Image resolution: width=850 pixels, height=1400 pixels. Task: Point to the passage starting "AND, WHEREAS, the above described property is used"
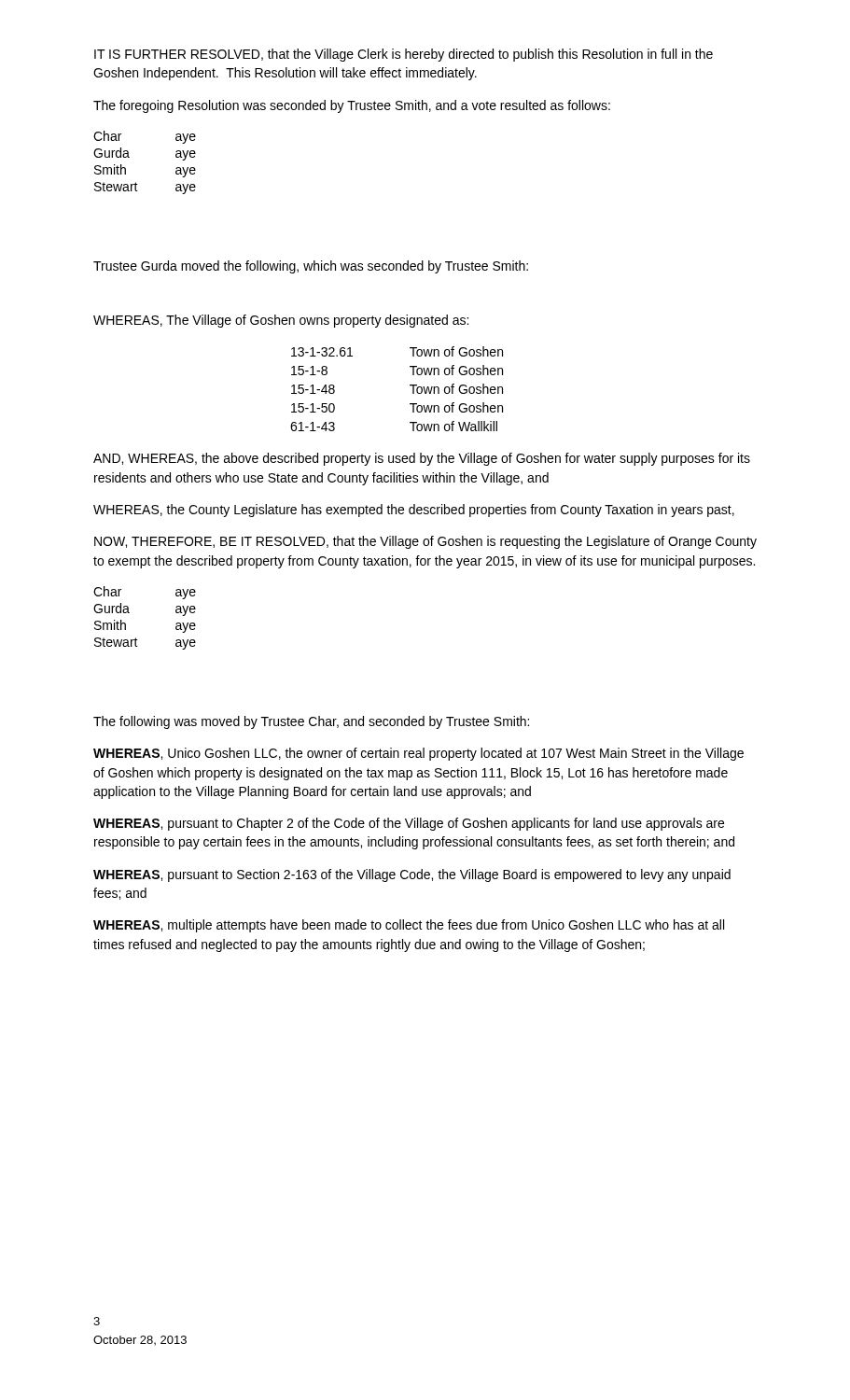[x=422, y=468]
